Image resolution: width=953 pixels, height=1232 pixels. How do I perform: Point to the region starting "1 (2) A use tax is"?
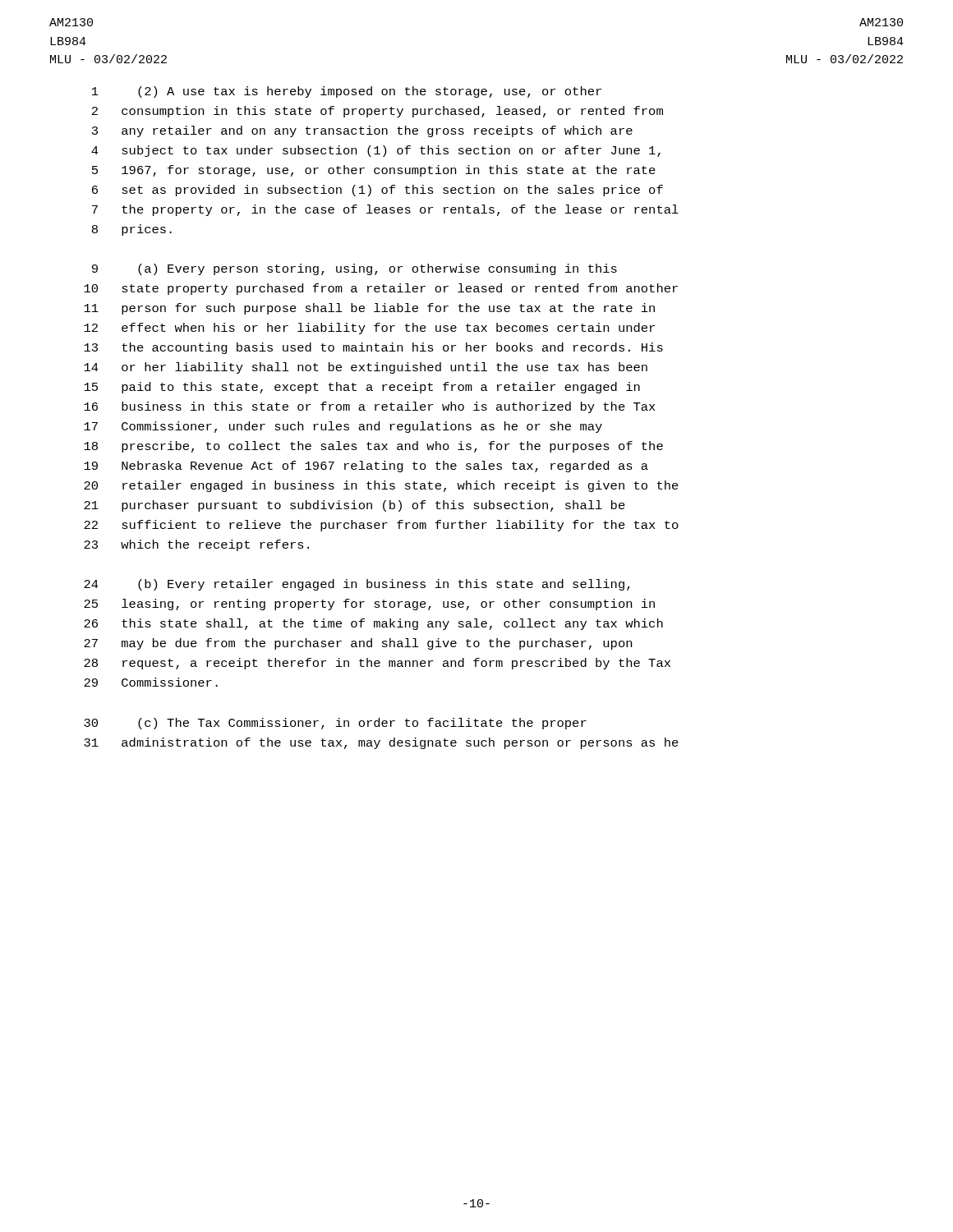click(476, 417)
